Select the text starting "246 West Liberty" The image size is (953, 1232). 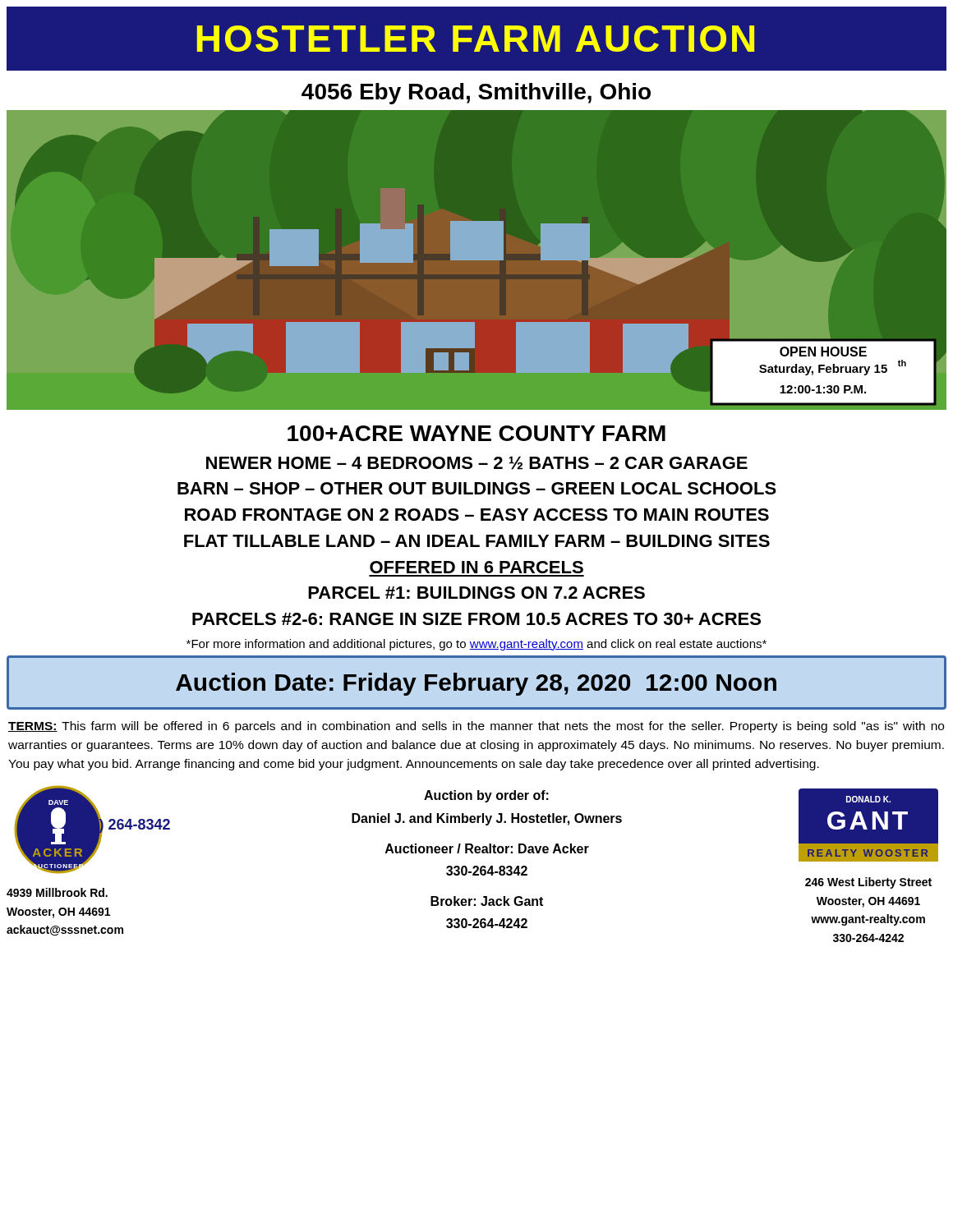click(868, 910)
